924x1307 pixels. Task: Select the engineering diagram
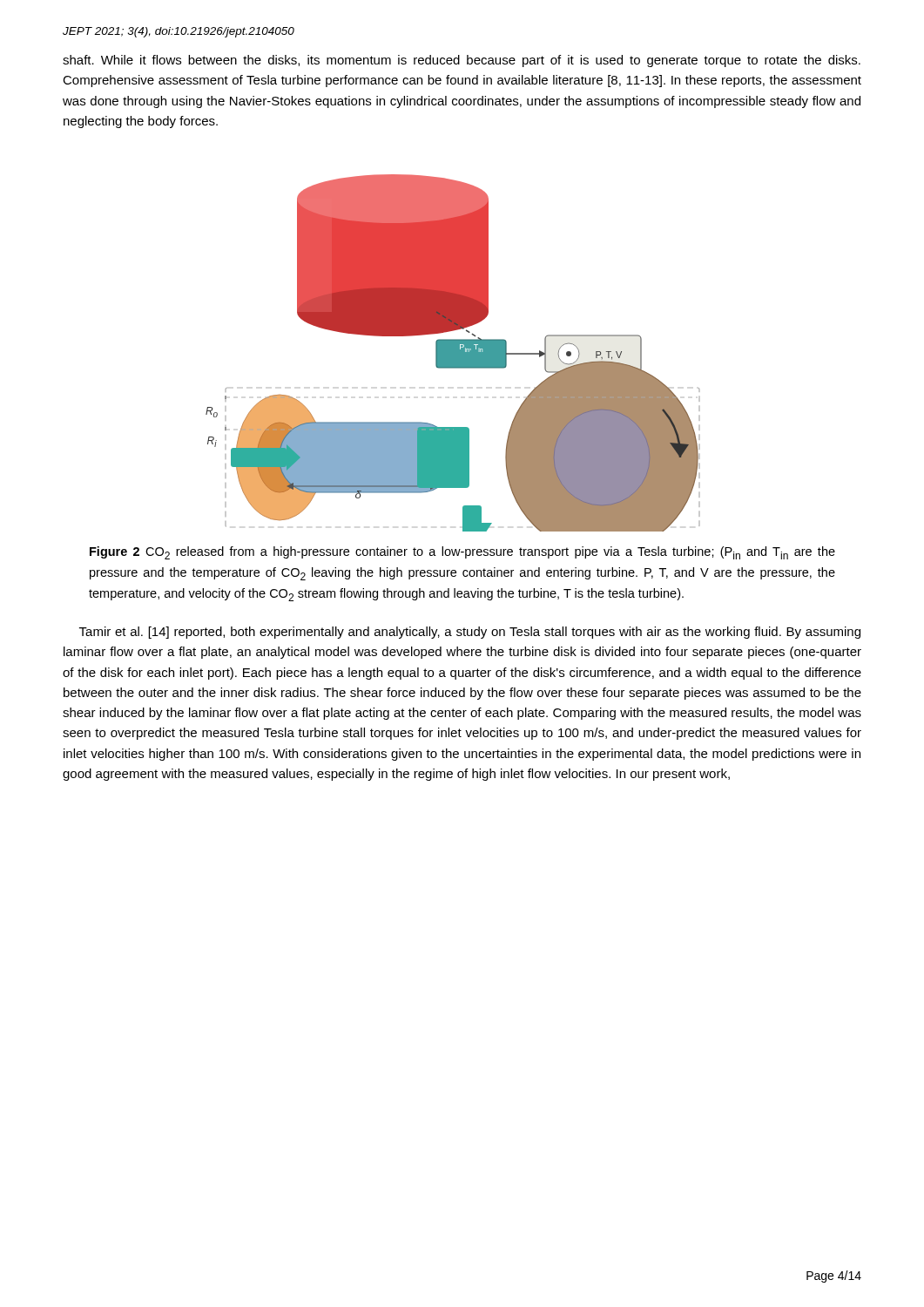tap(462, 346)
